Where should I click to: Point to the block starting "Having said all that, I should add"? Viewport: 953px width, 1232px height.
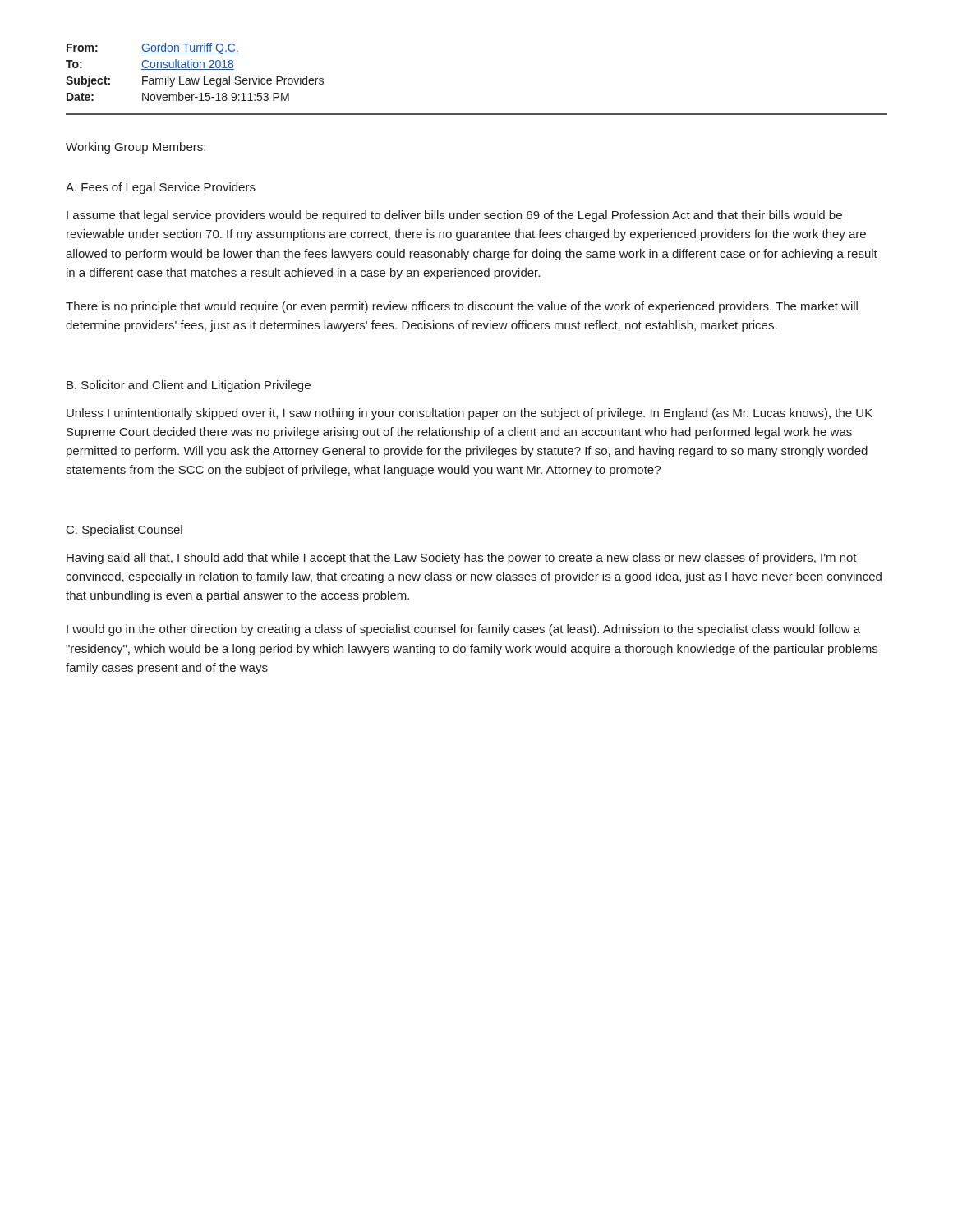click(x=474, y=576)
